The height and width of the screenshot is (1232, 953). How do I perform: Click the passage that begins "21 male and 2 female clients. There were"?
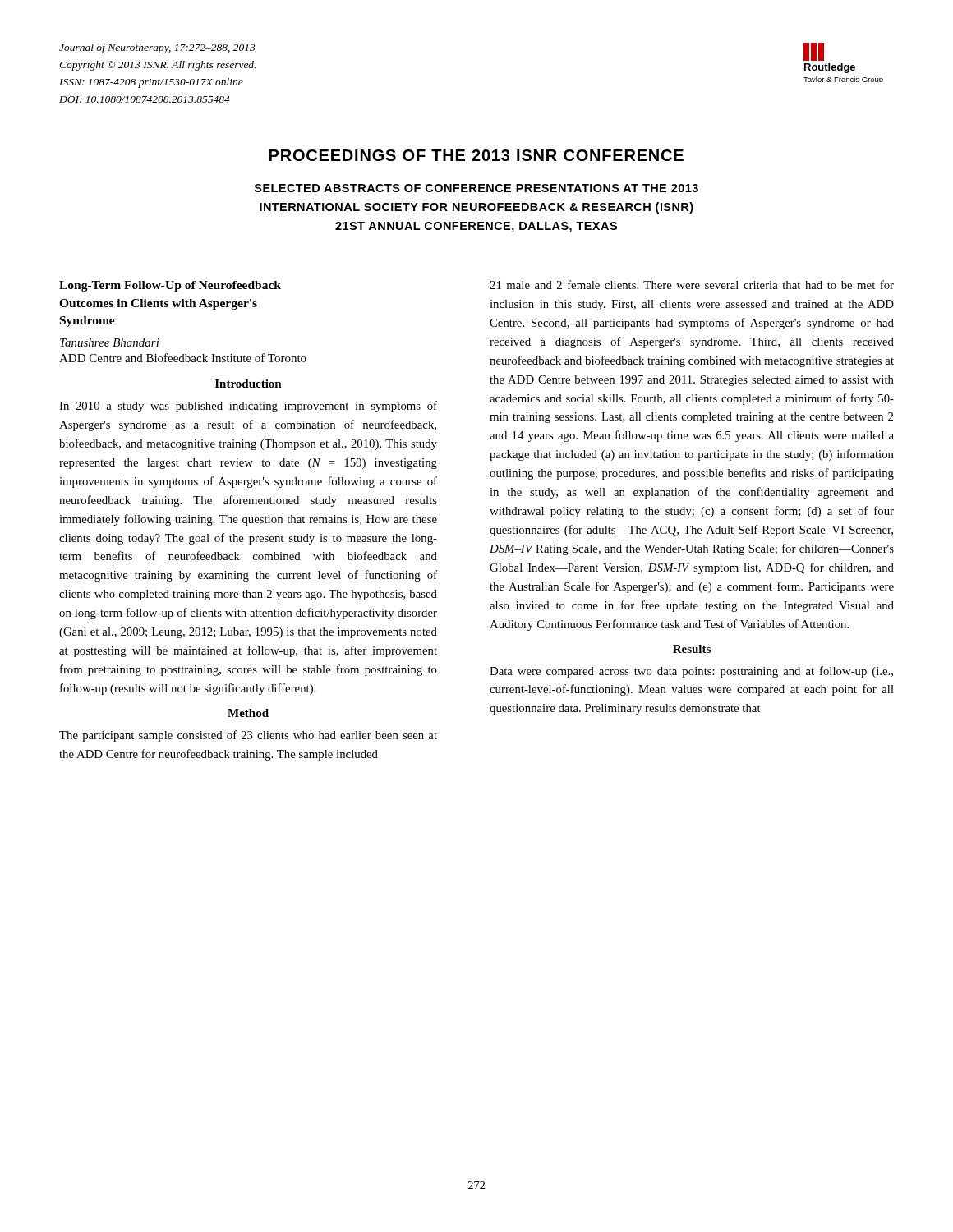pyautogui.click(x=692, y=455)
